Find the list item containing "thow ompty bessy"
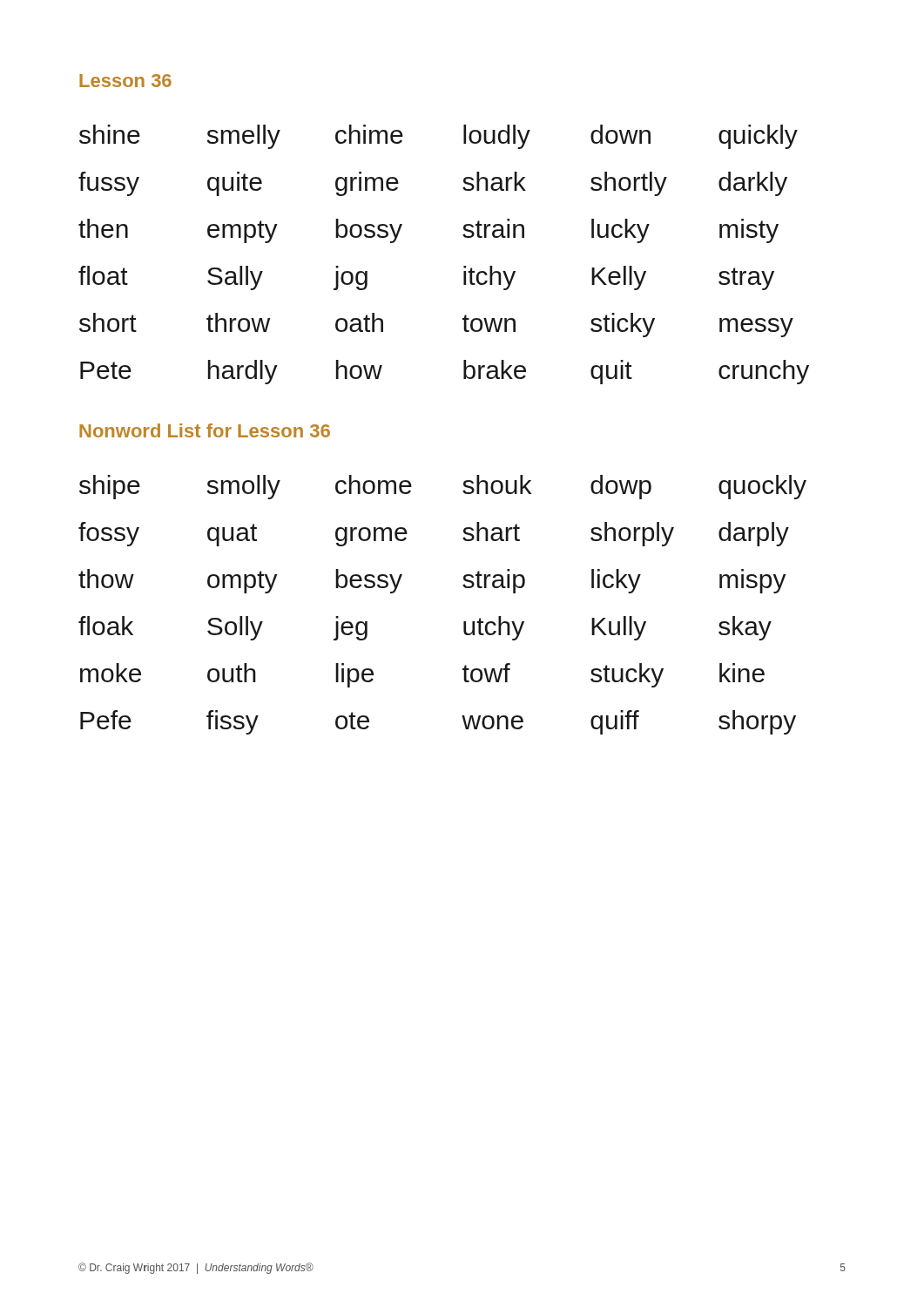The height and width of the screenshot is (1307, 924). point(462,579)
